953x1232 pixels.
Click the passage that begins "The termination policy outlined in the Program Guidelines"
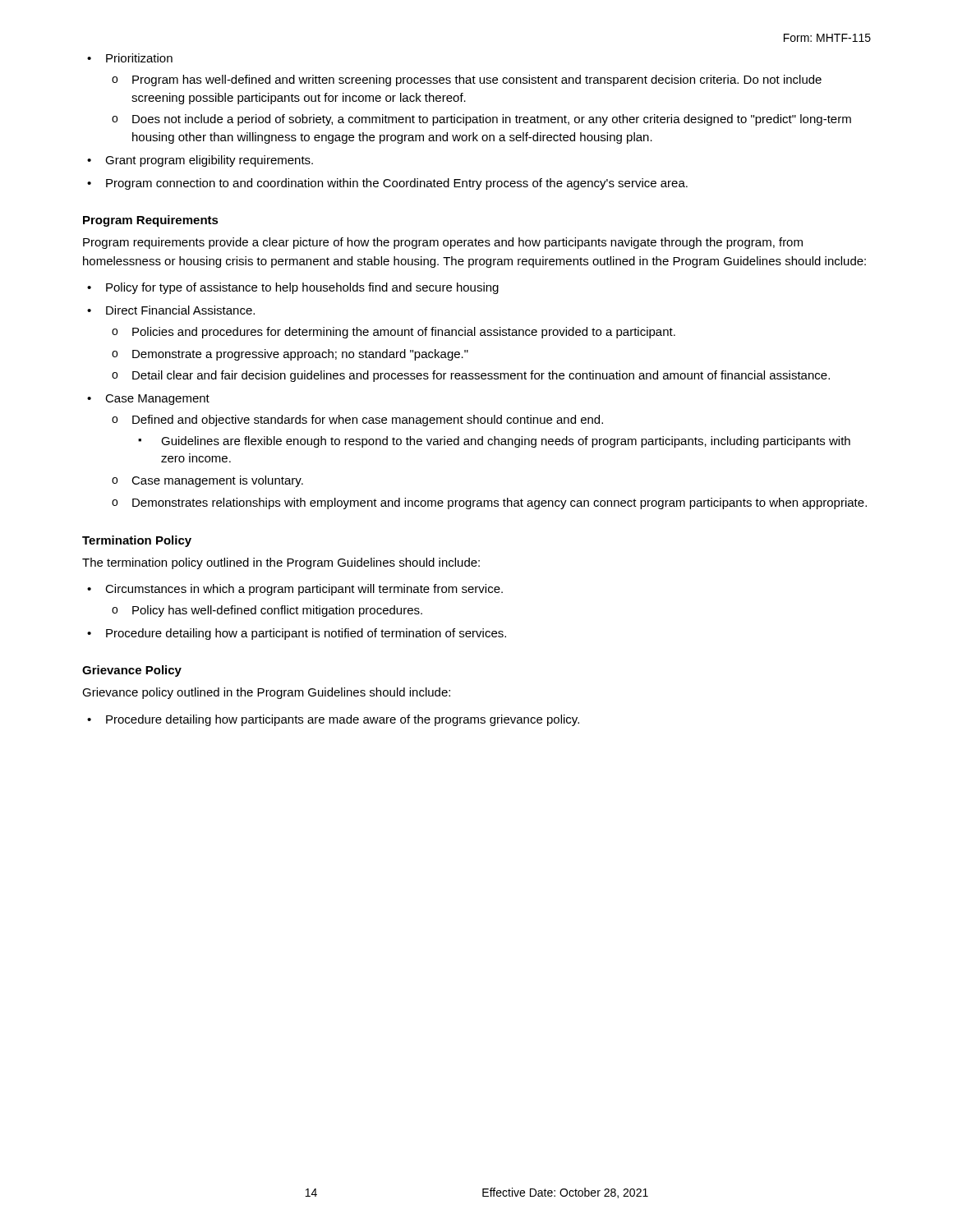[x=282, y=562]
